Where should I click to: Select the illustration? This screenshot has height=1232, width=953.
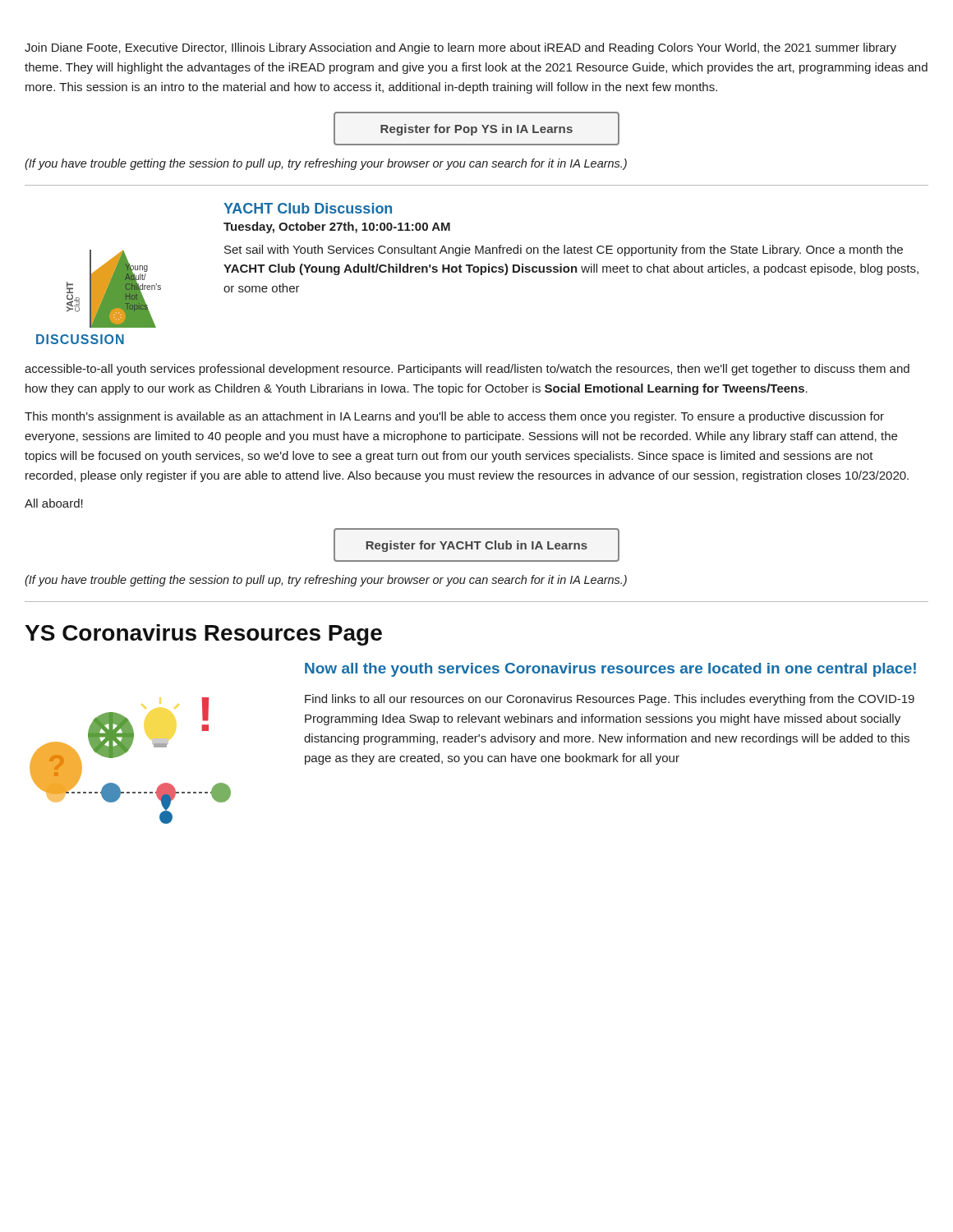(152, 745)
